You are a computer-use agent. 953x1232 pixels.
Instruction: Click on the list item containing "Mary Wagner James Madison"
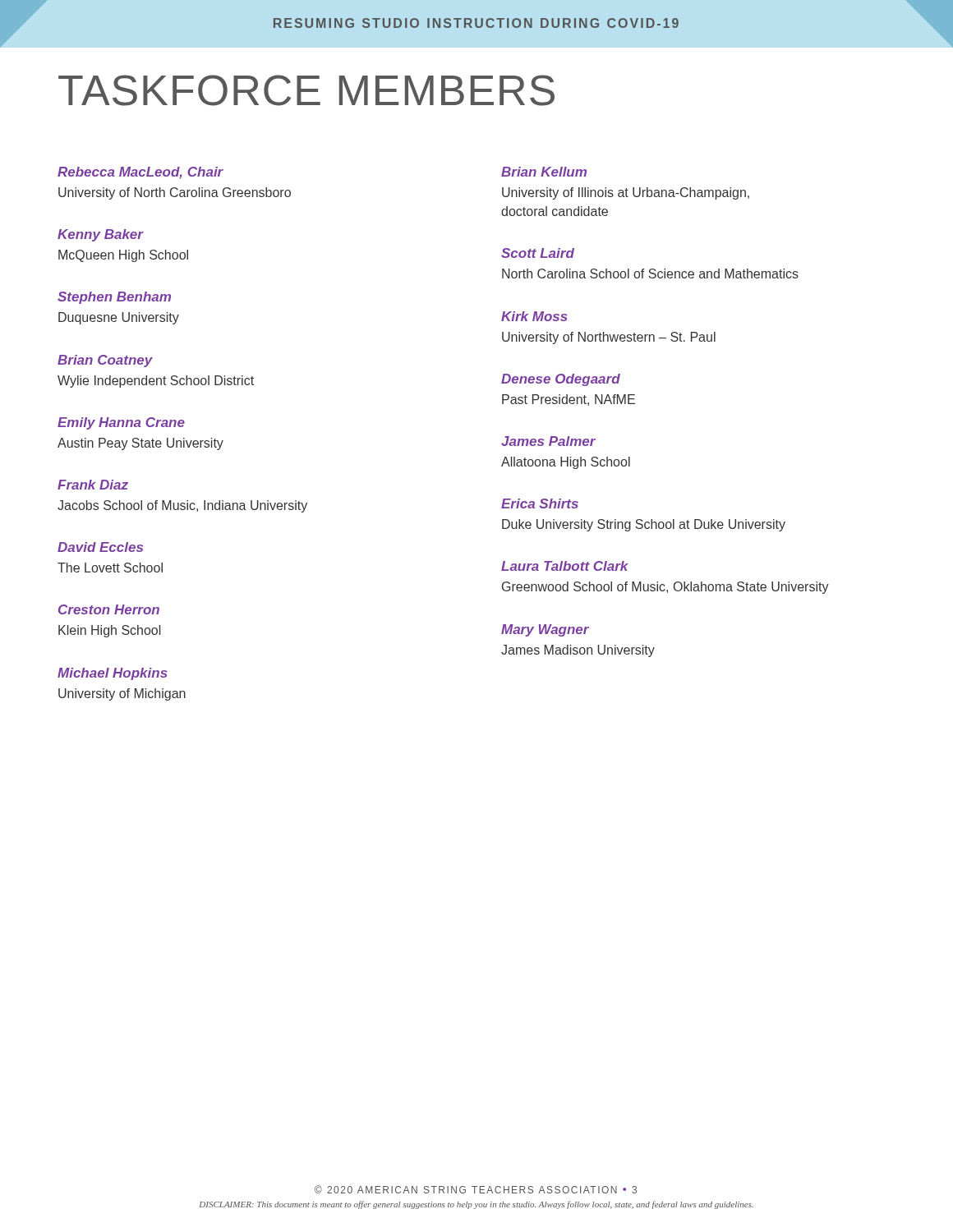click(545, 630)
